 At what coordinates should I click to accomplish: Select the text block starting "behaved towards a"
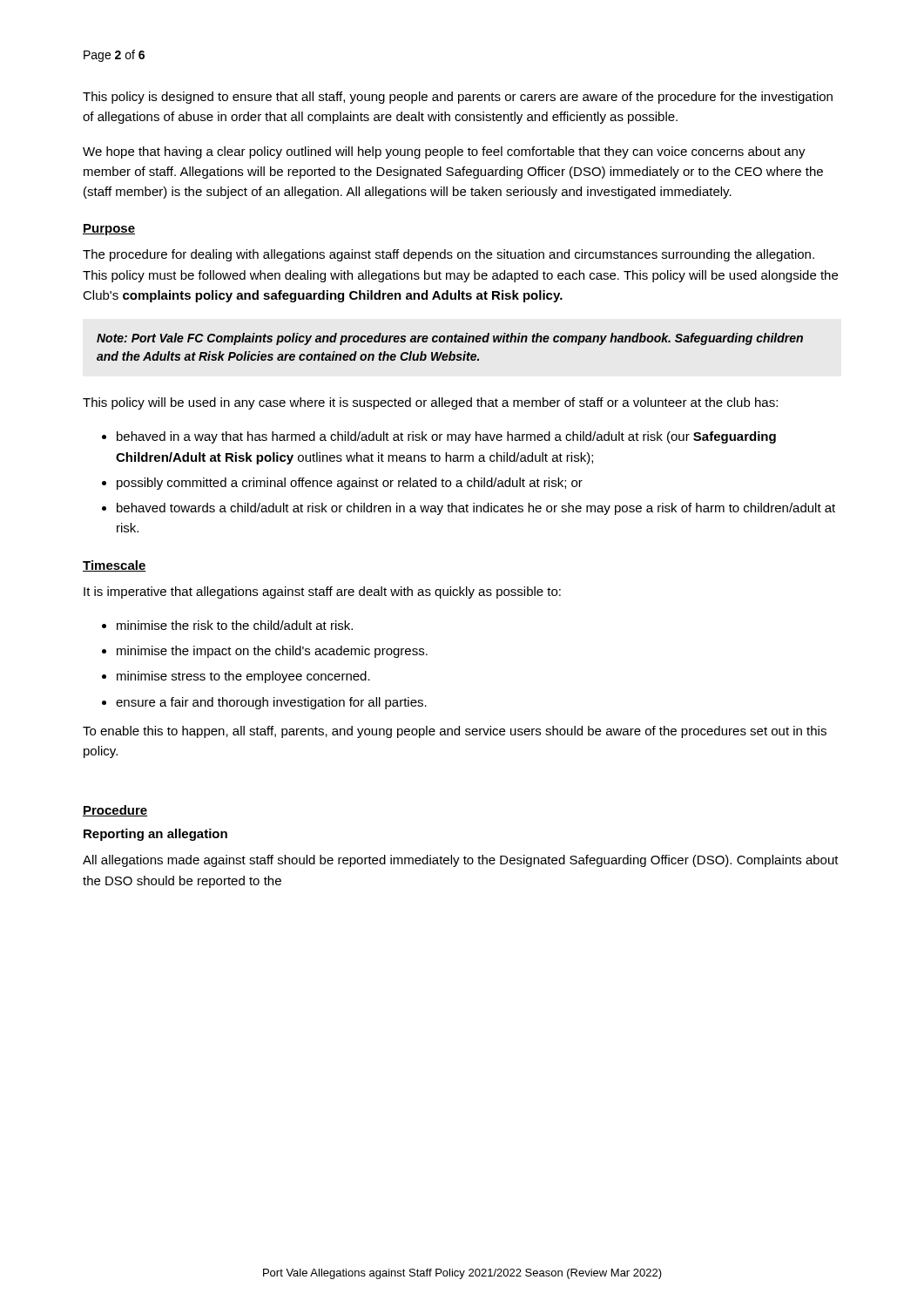click(476, 518)
